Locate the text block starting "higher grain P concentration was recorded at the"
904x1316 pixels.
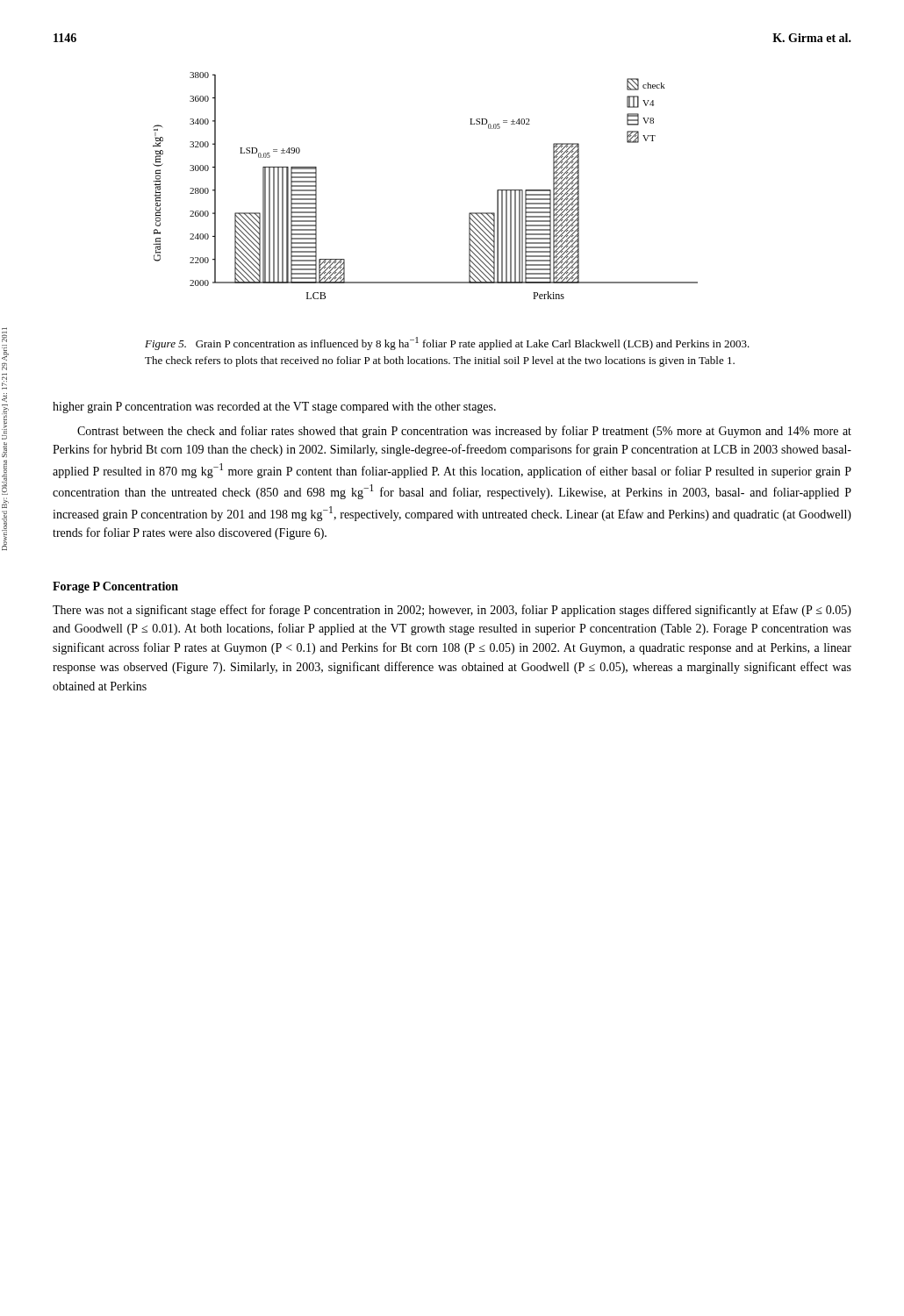coord(275,407)
